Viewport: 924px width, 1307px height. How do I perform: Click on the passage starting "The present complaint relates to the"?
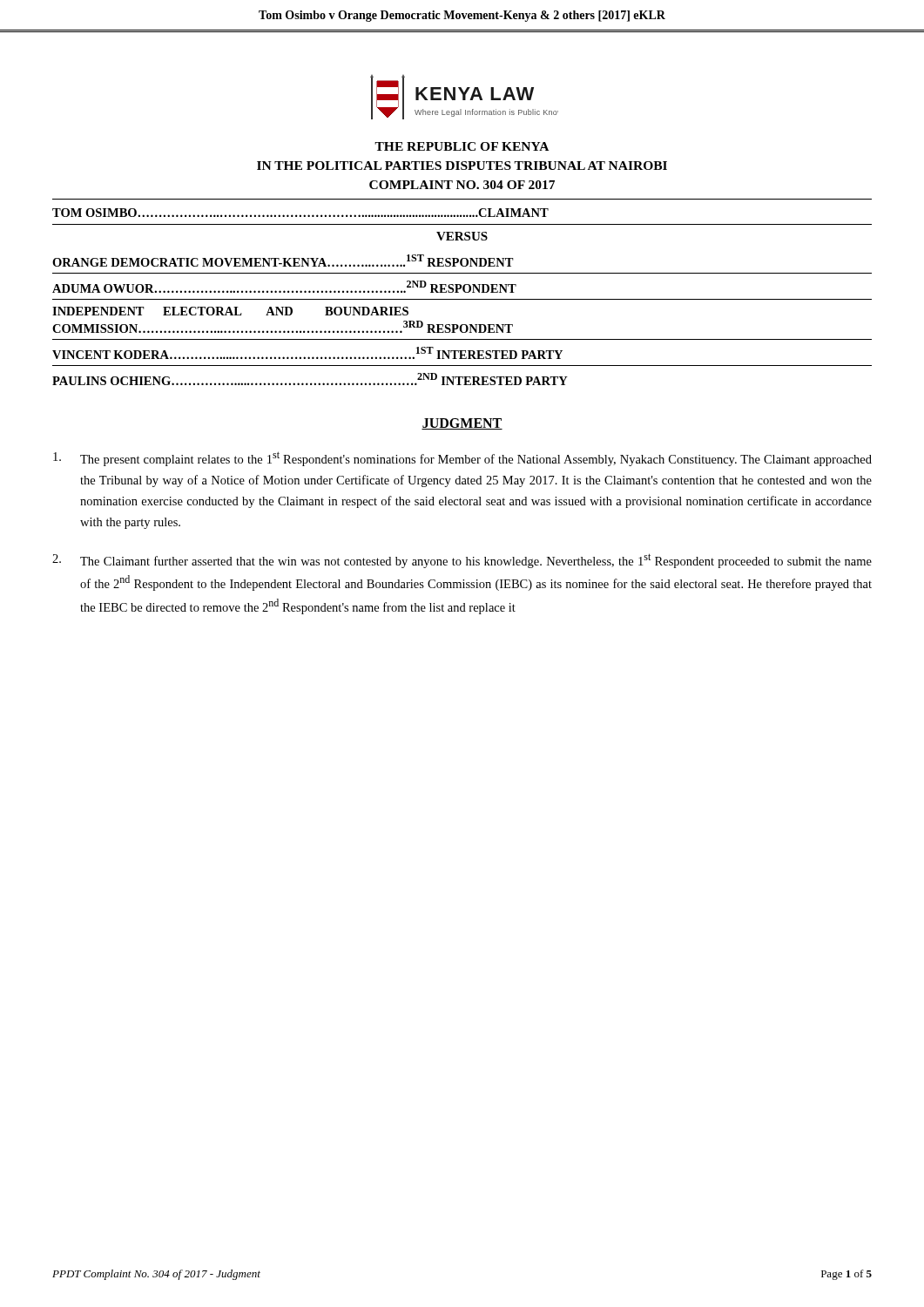(462, 490)
